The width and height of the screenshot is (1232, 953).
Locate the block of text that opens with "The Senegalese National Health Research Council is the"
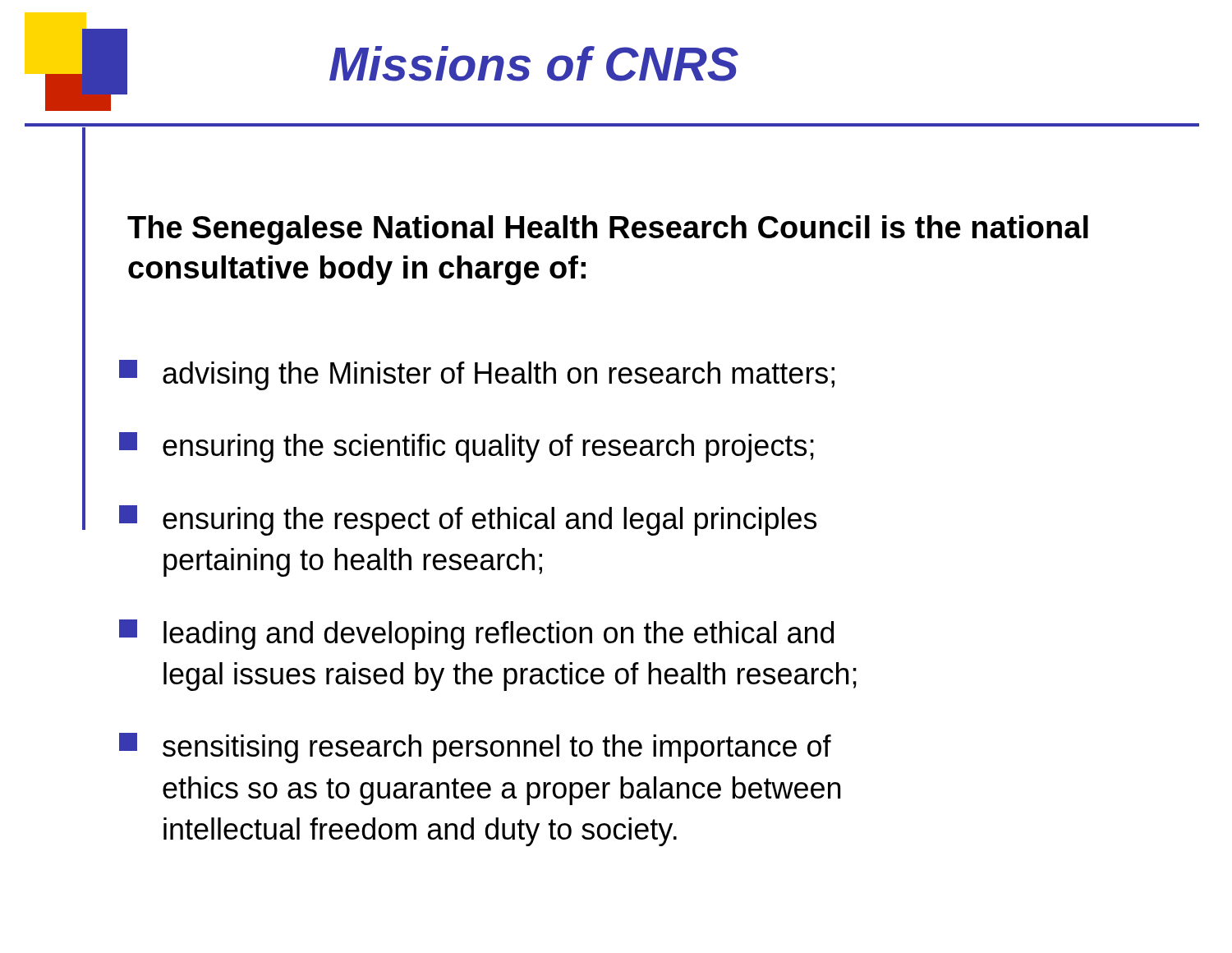657,248
